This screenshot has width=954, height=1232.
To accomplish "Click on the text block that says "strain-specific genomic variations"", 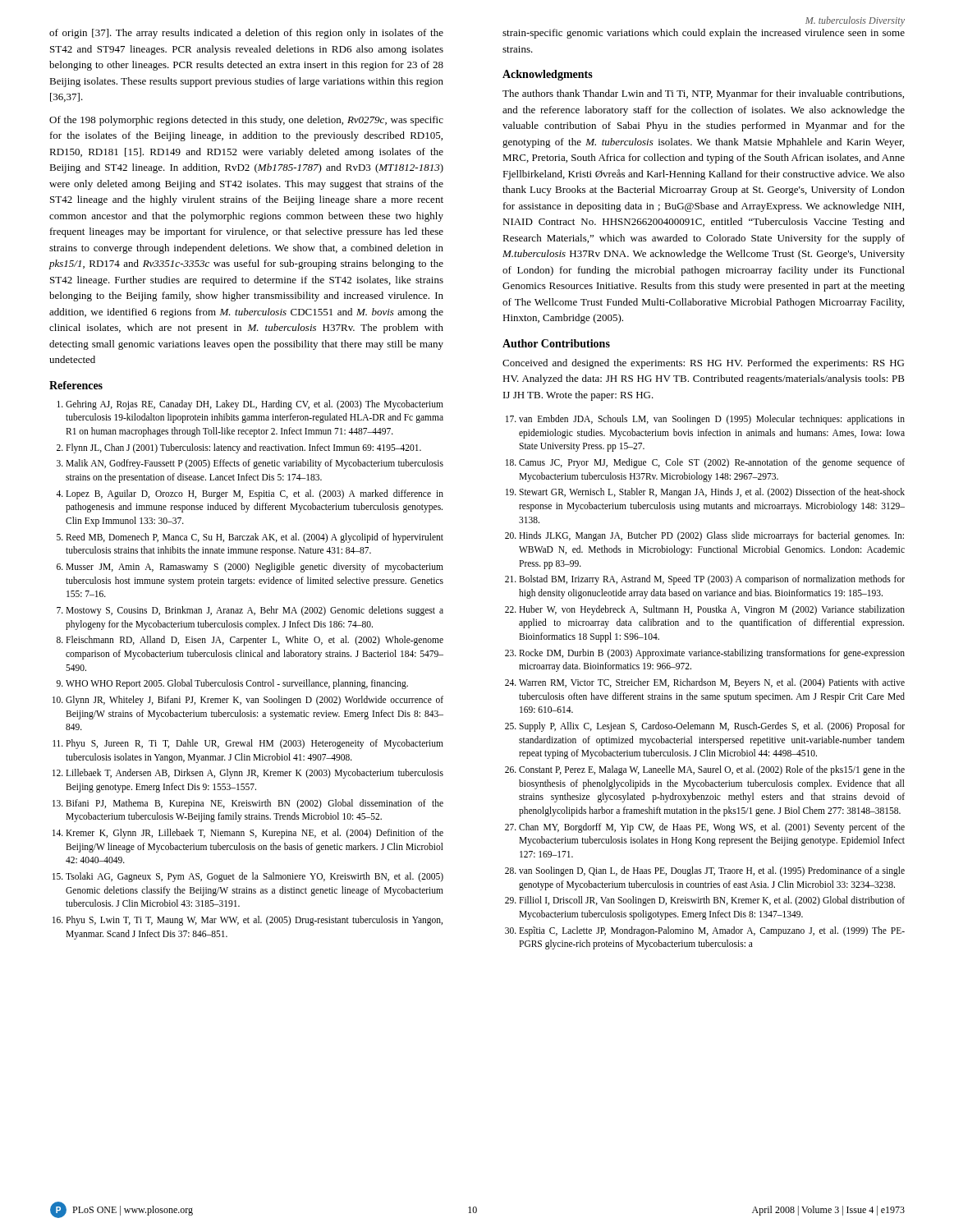I will (704, 41).
